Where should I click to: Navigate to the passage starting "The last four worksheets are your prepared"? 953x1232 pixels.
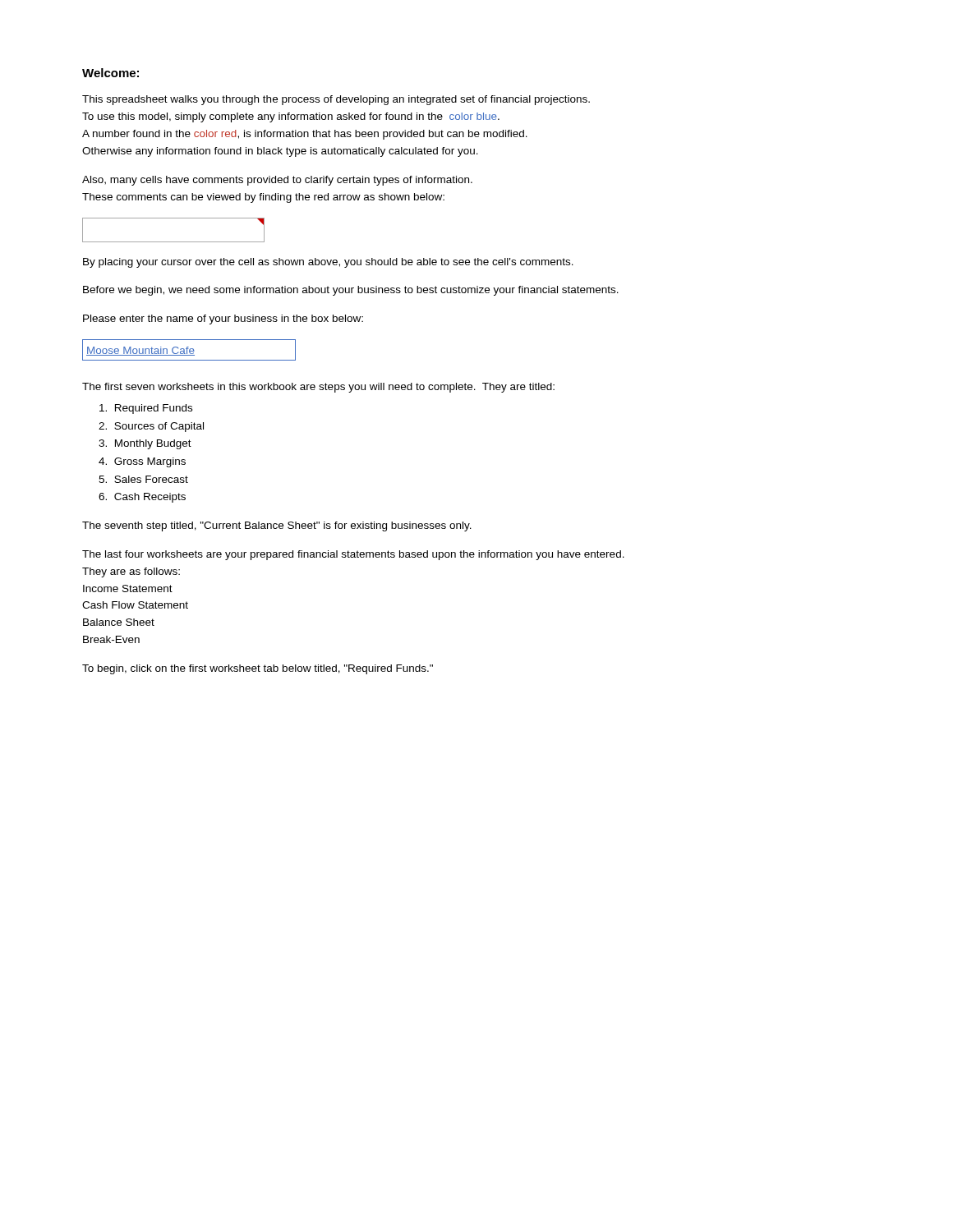pos(353,555)
